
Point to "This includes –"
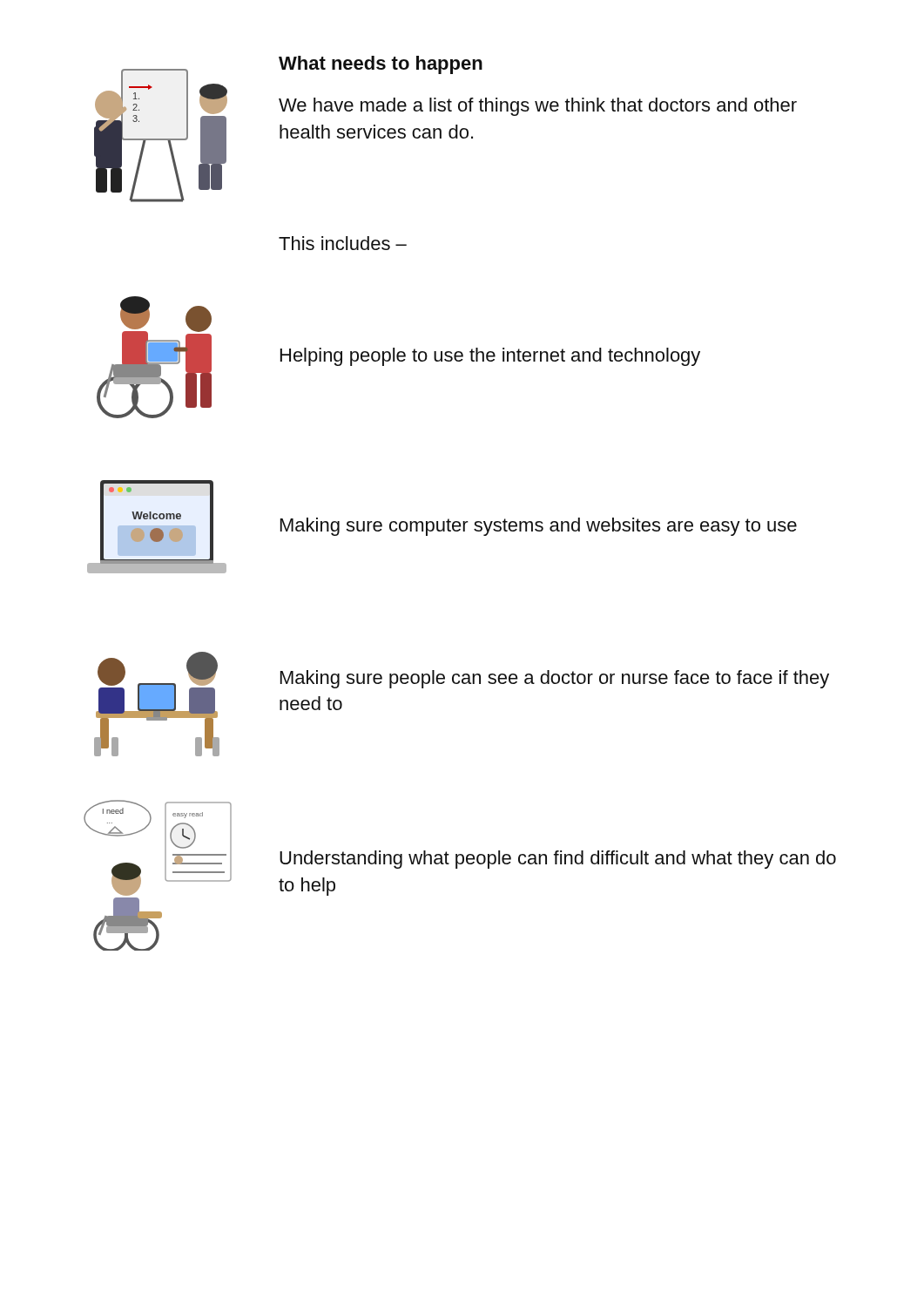[343, 243]
